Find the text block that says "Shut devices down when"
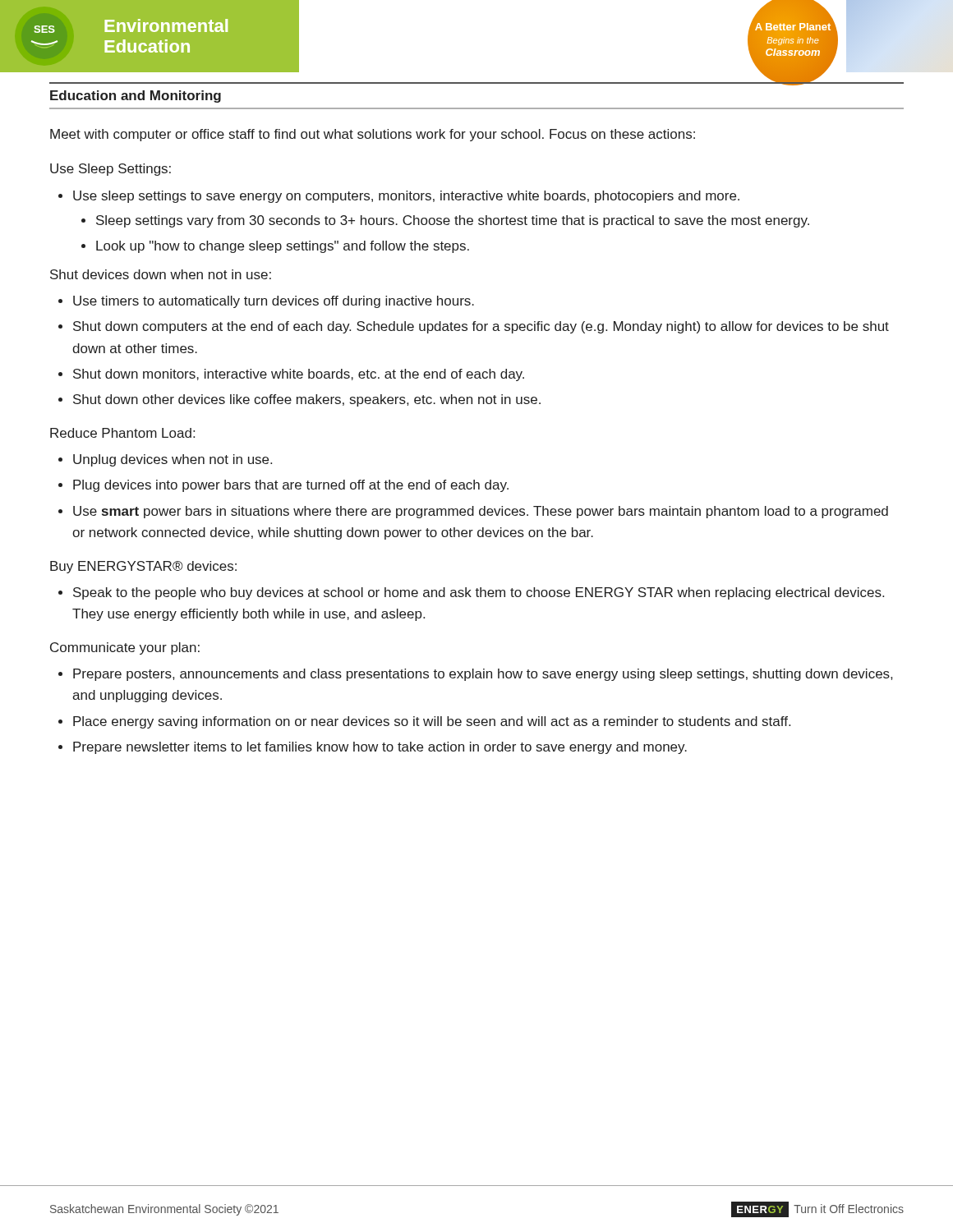 tap(161, 274)
